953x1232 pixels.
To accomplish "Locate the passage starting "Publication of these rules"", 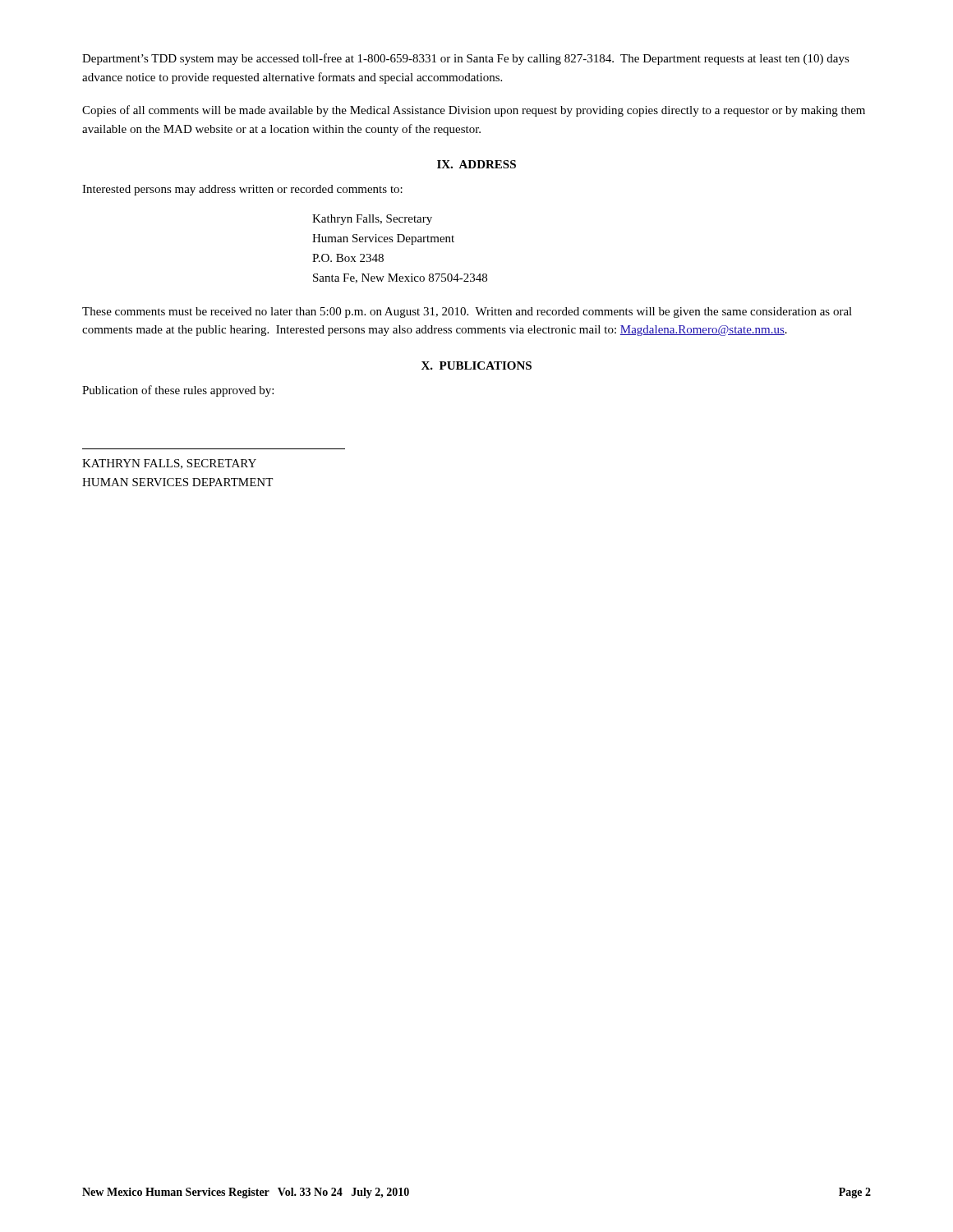I will [x=178, y=390].
